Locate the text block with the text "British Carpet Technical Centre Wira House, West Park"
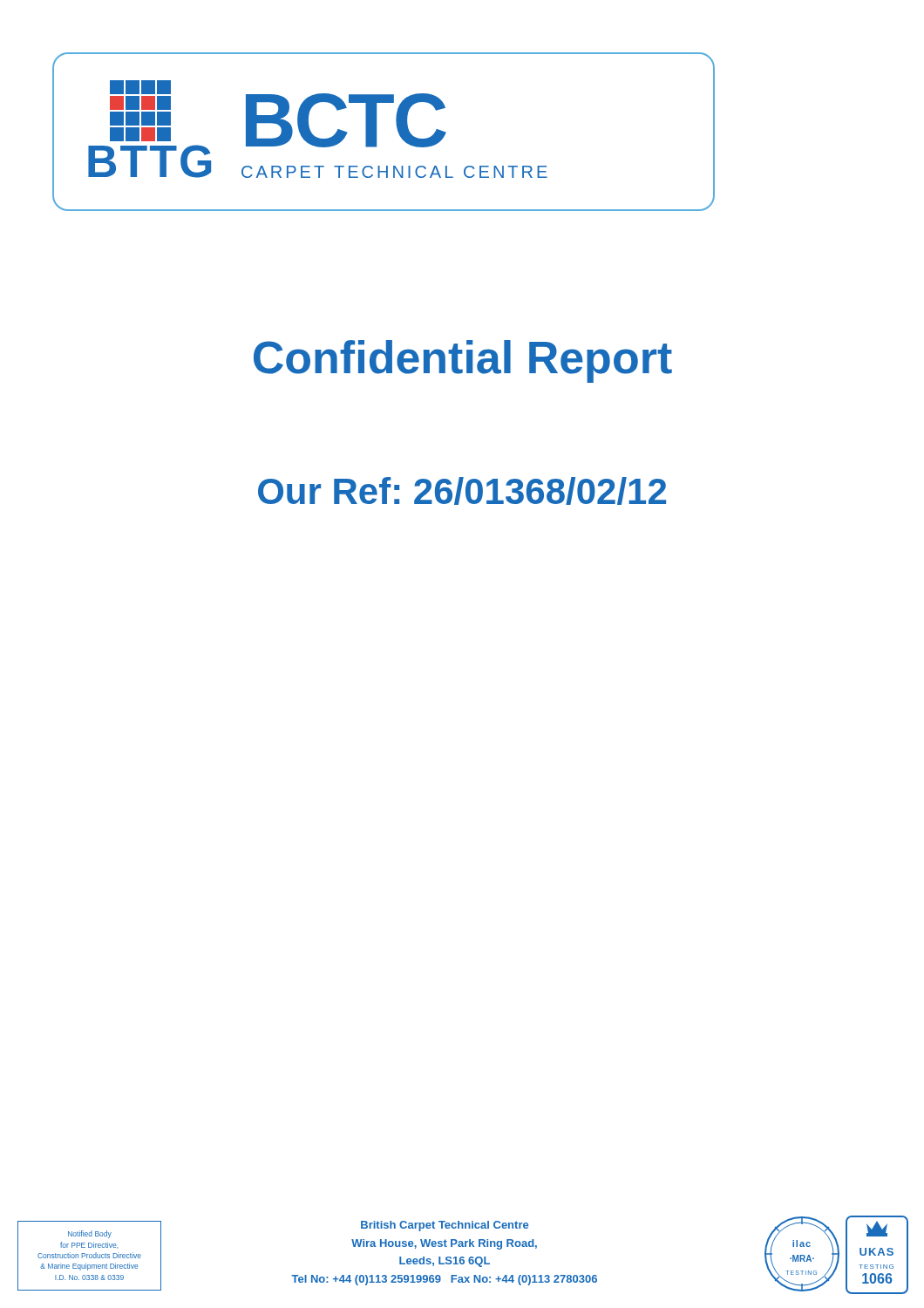924x1308 pixels. (x=445, y=1252)
